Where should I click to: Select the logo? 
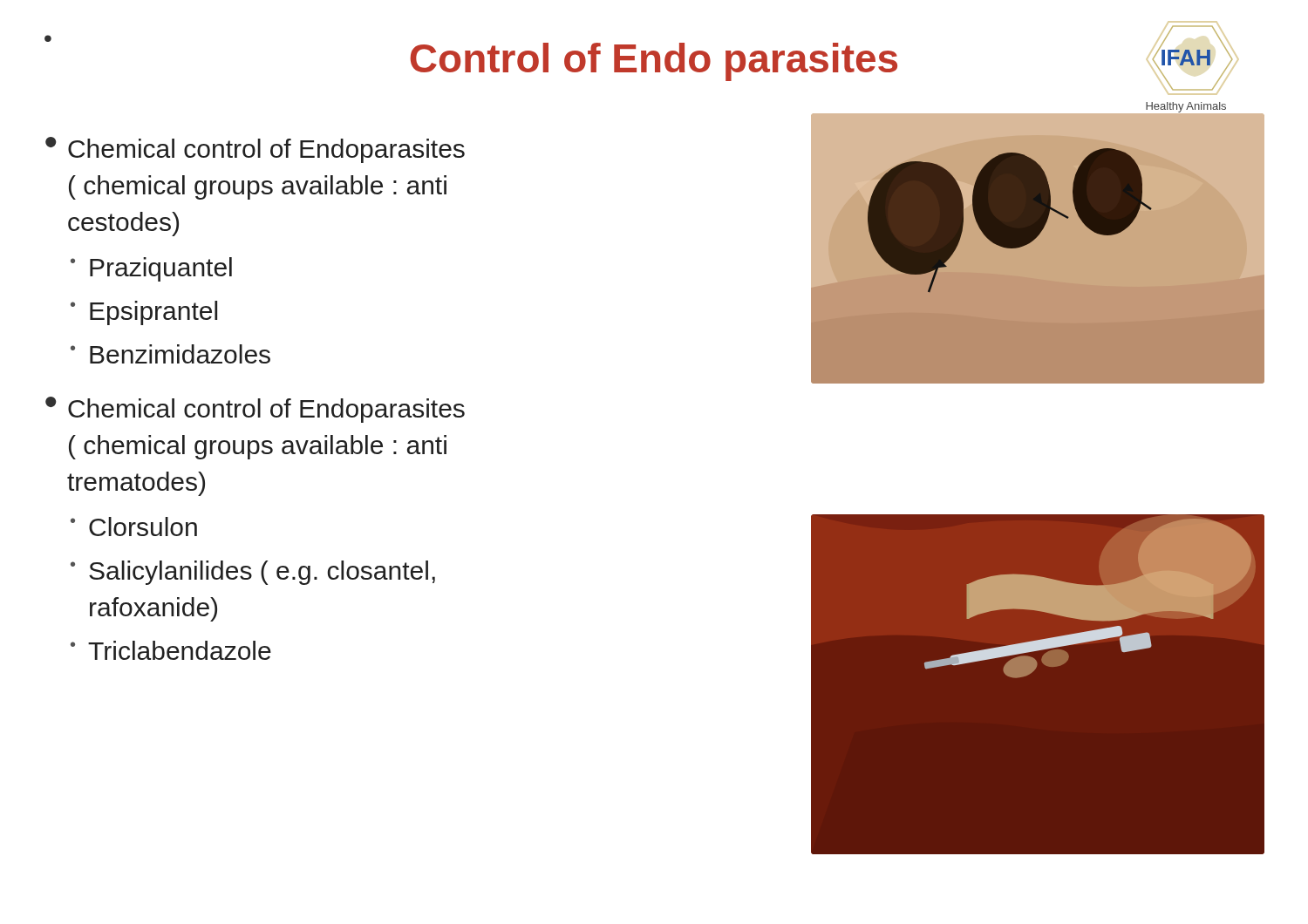click(x=1186, y=73)
